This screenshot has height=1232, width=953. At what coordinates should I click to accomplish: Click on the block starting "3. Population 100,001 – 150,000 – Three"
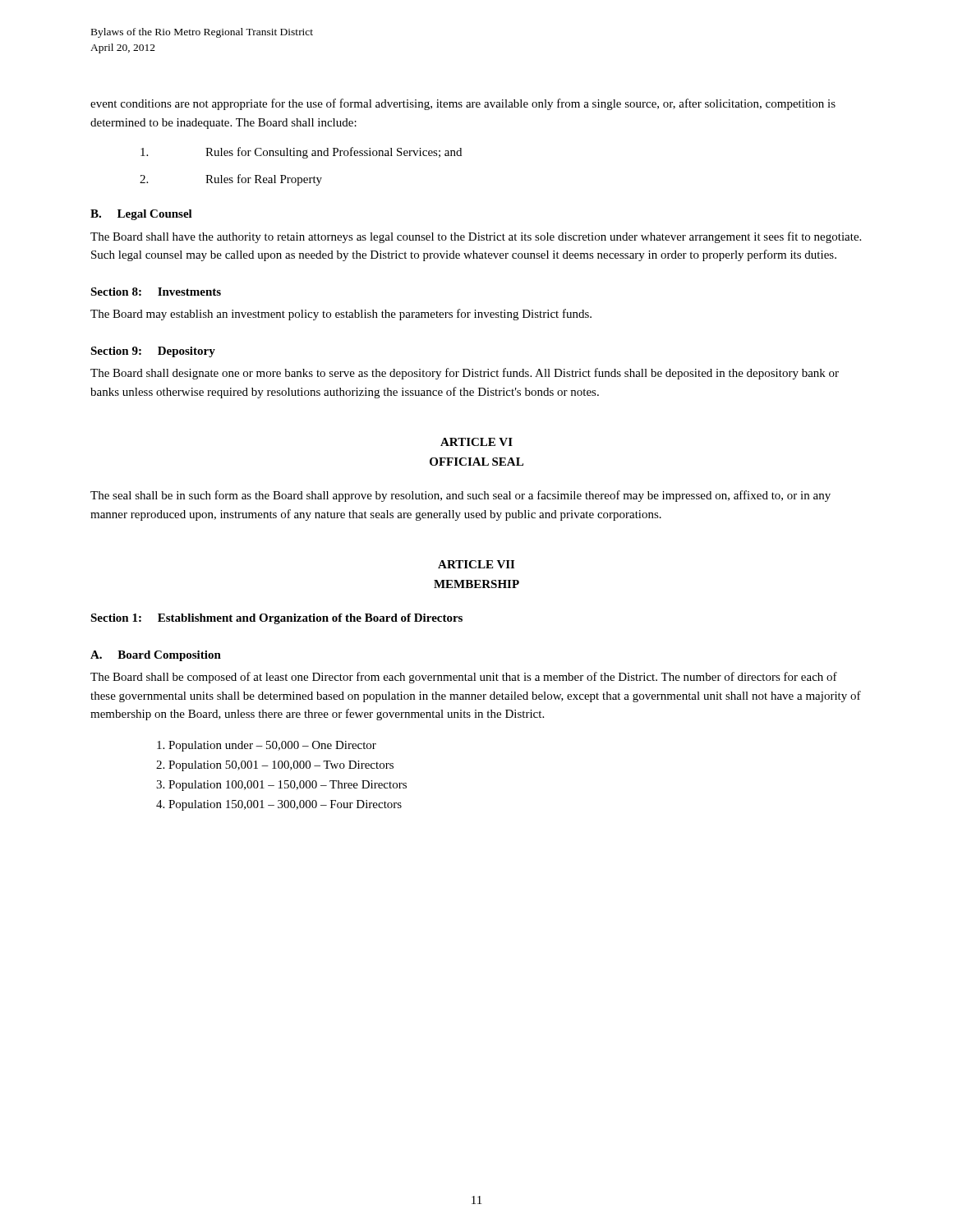pyautogui.click(x=282, y=784)
